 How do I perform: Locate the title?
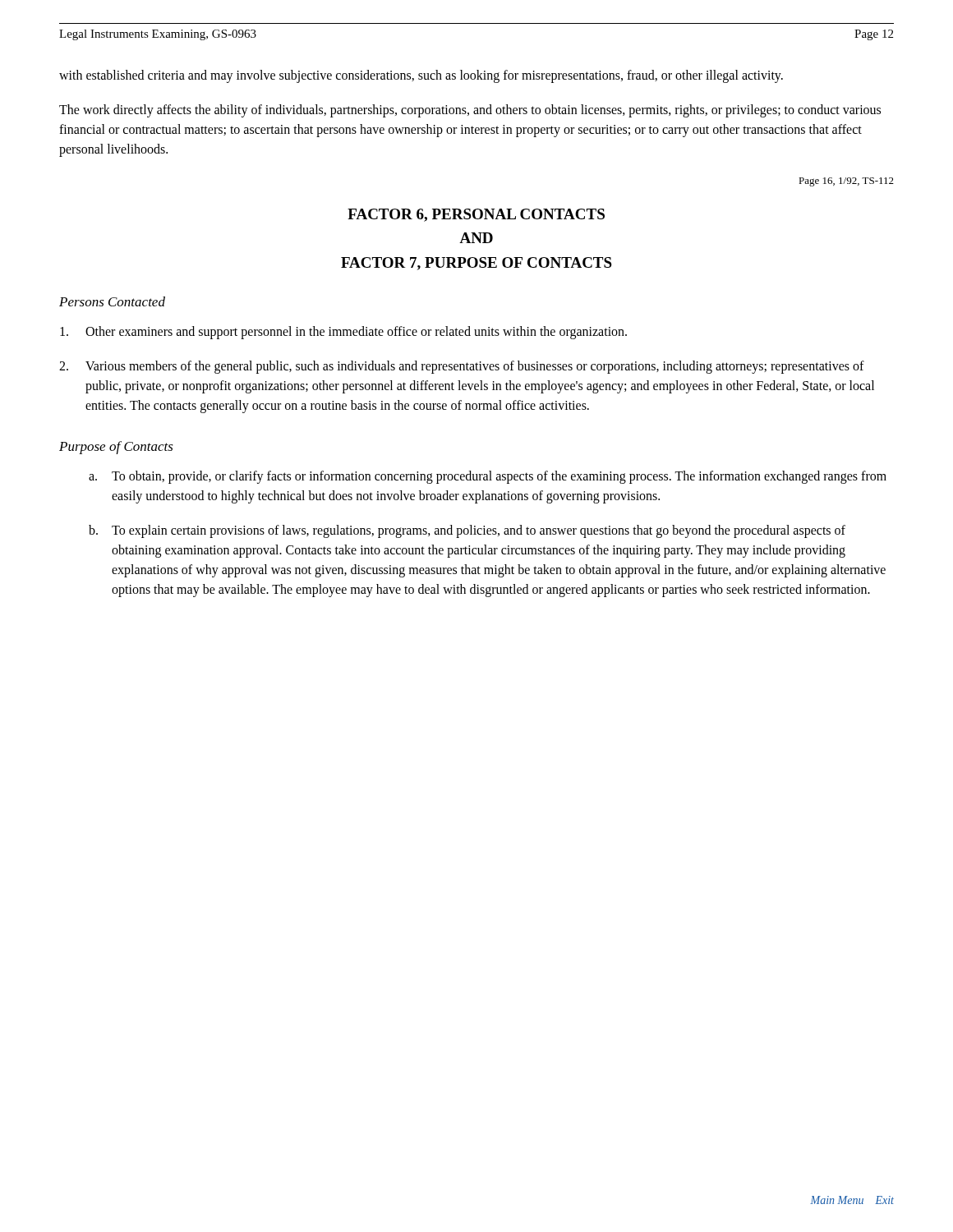click(x=476, y=238)
